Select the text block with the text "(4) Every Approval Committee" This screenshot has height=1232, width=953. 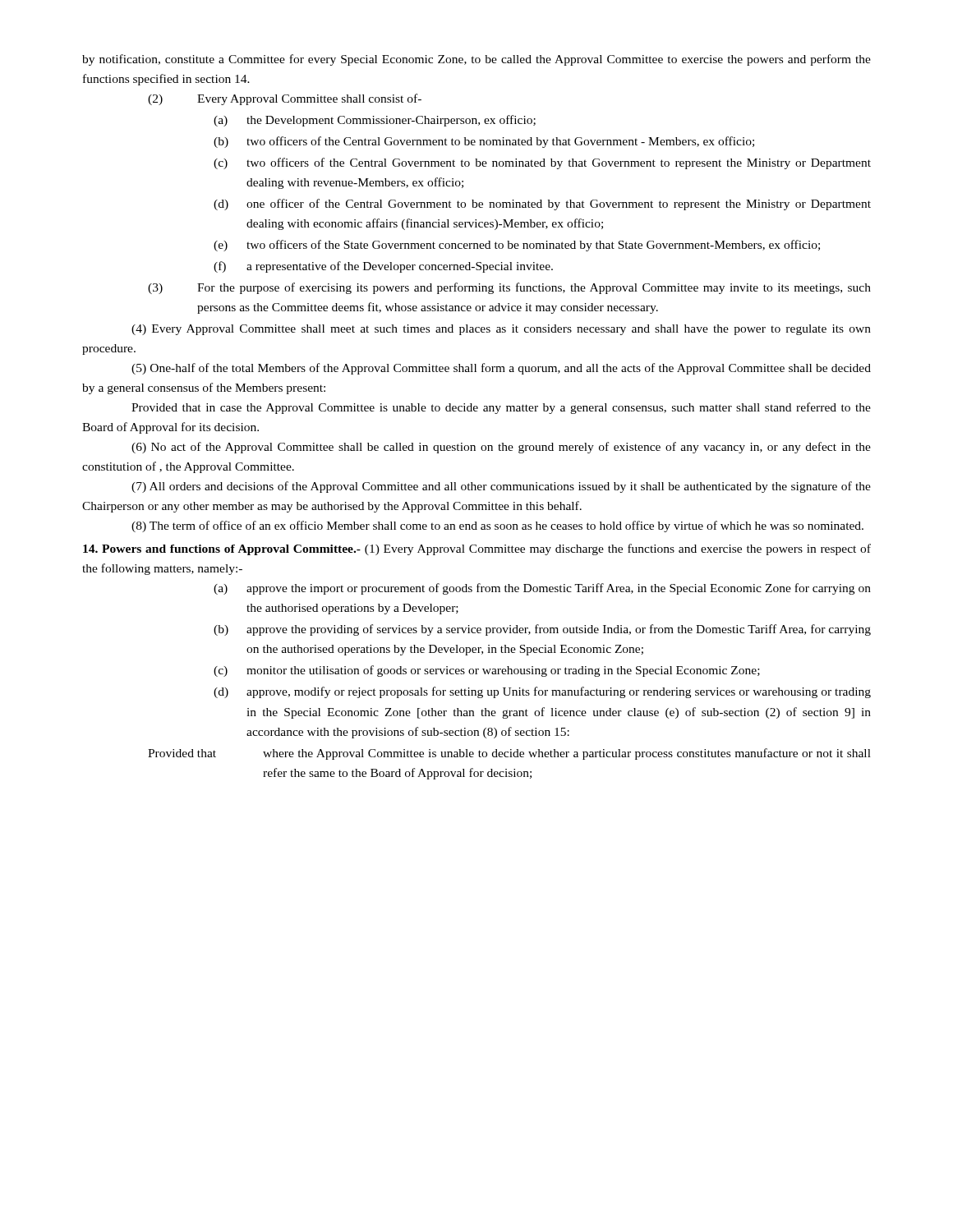(476, 339)
